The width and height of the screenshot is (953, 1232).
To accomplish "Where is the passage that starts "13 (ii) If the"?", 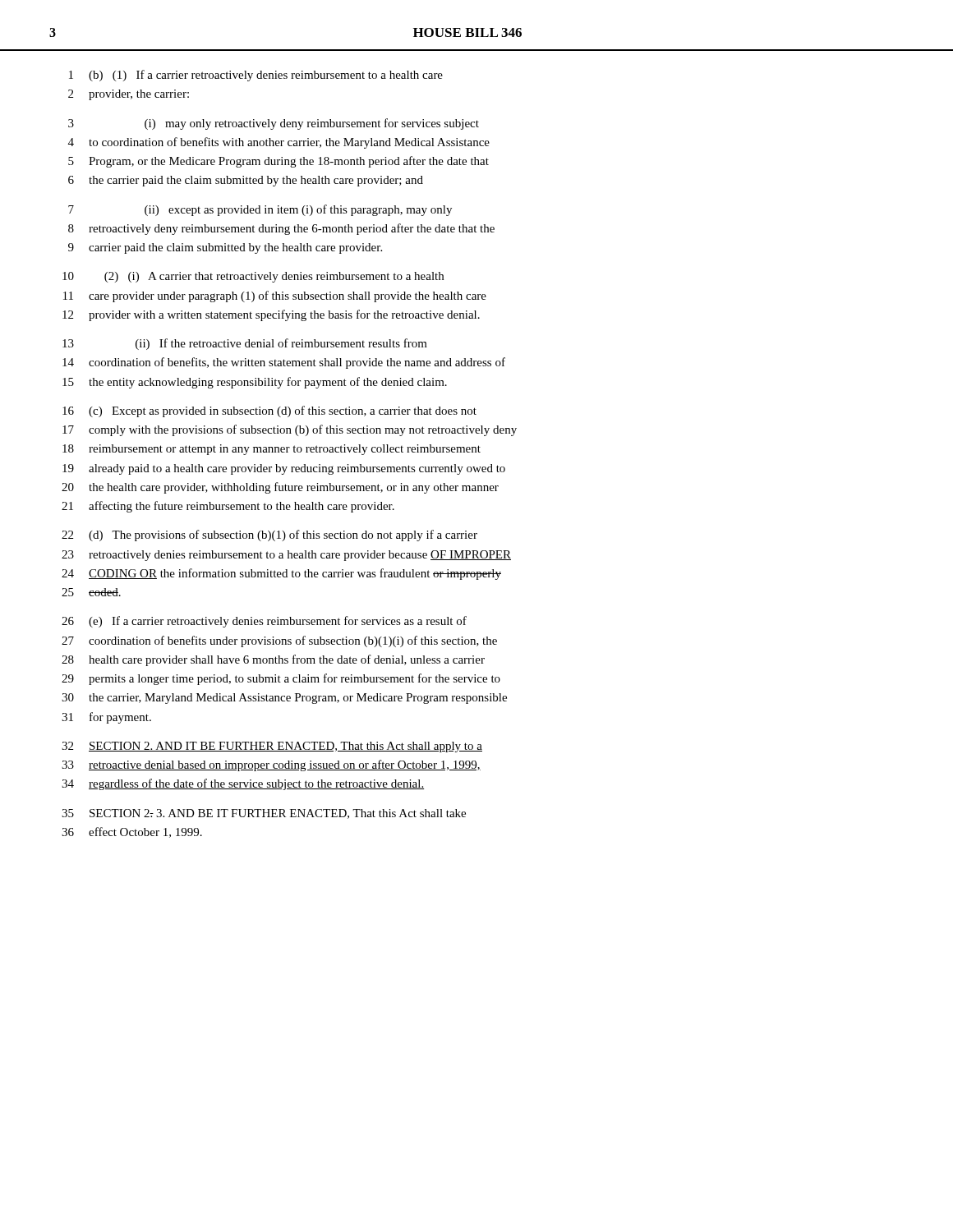I will click(x=476, y=363).
